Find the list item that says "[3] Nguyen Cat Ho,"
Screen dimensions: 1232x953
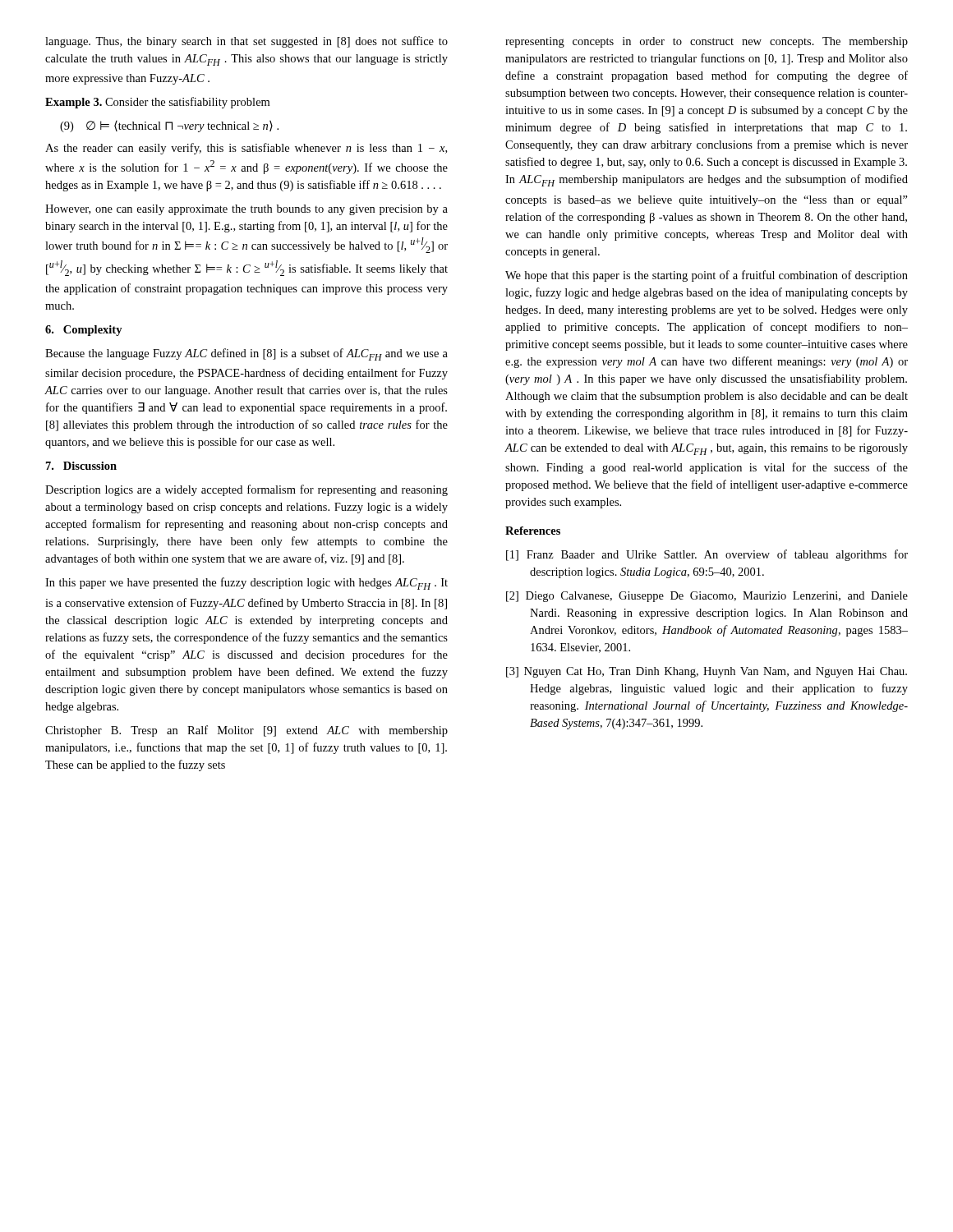pos(707,698)
